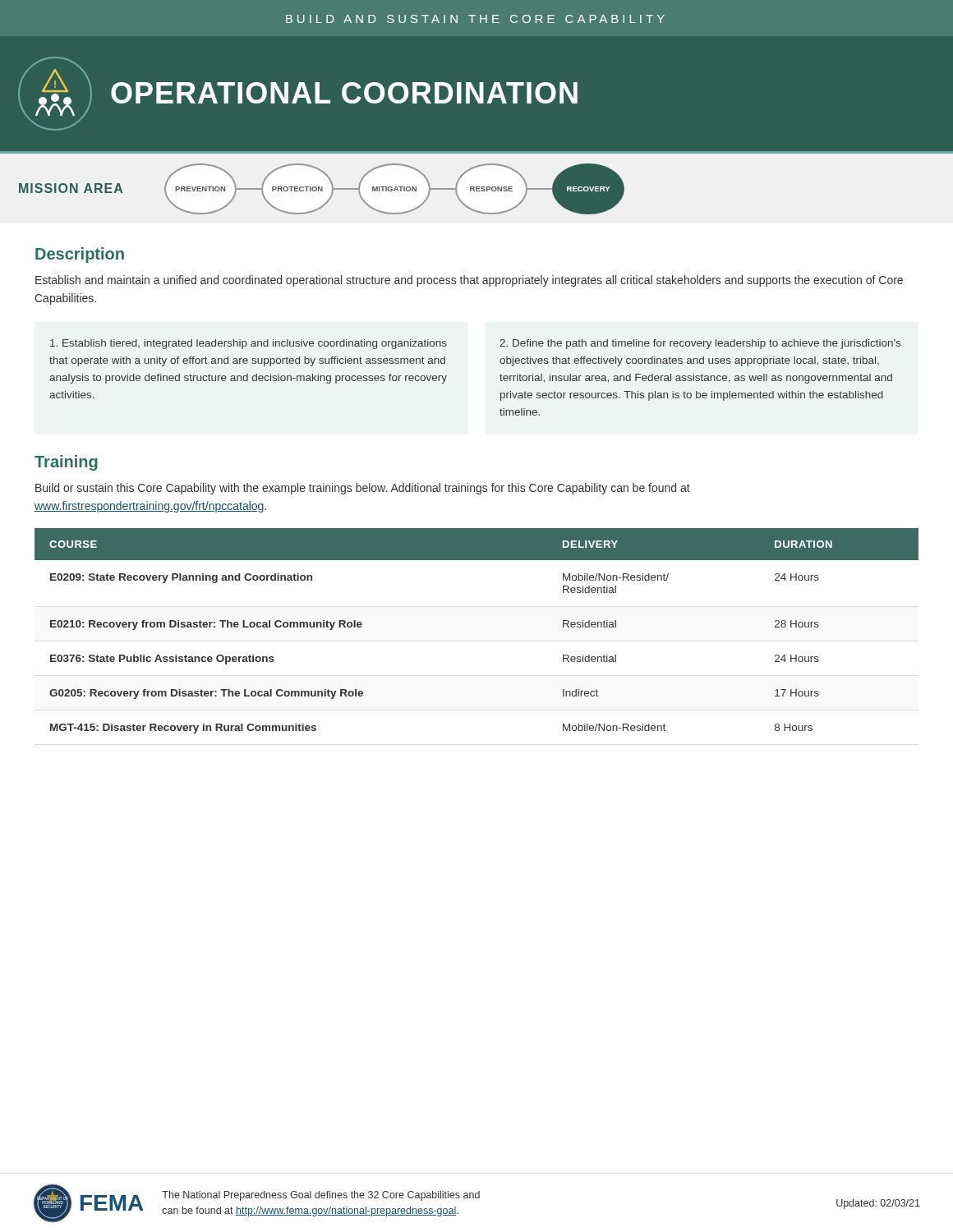The image size is (953, 1232).
Task: Find the table that mentions "8 Hours"
Action: (x=476, y=637)
